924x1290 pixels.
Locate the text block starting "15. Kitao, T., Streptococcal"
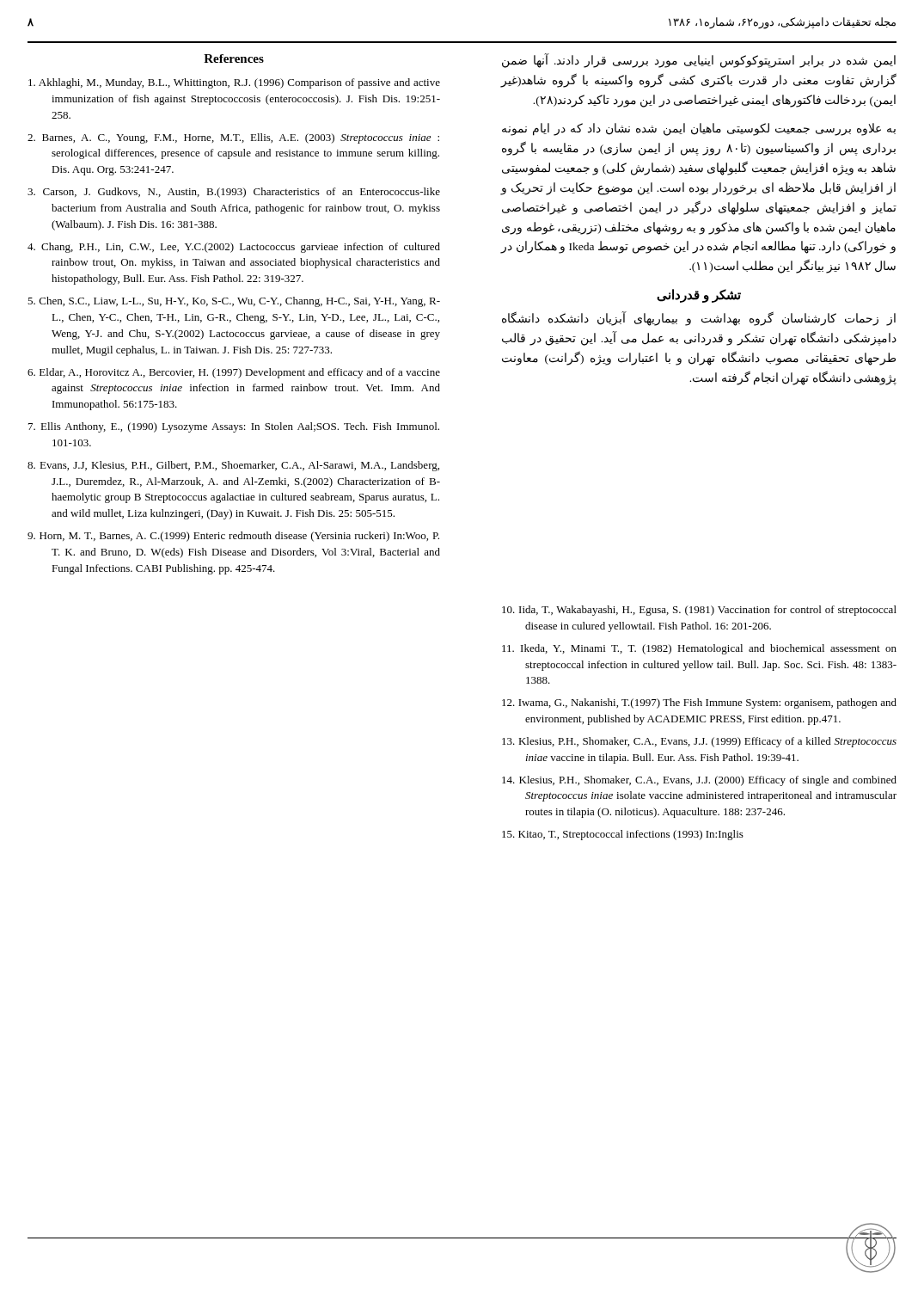(x=622, y=834)
